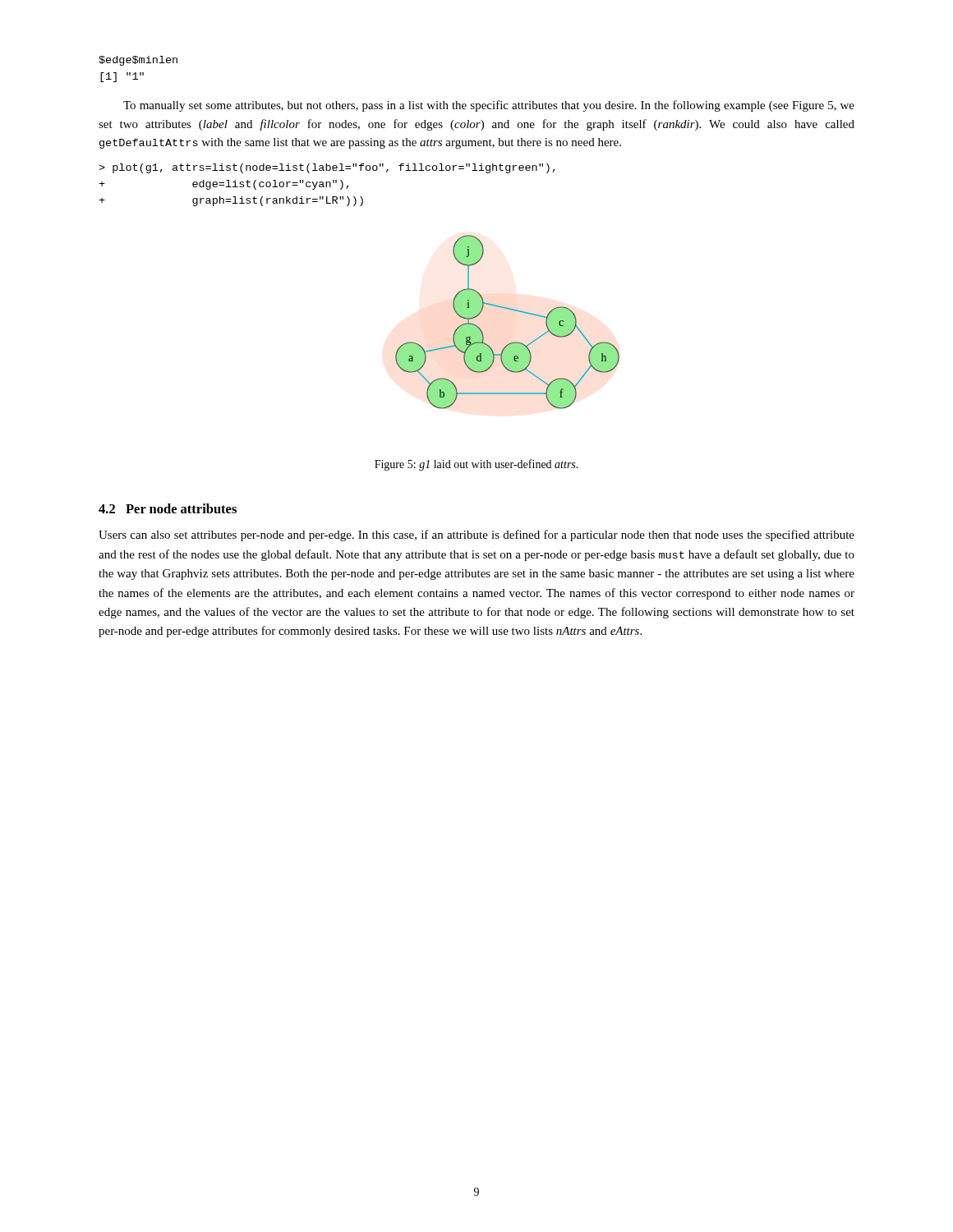Find the block on this page that starts "Users can also set attributes per-node and per-edge."
Screen dimensions: 1232x953
point(476,583)
